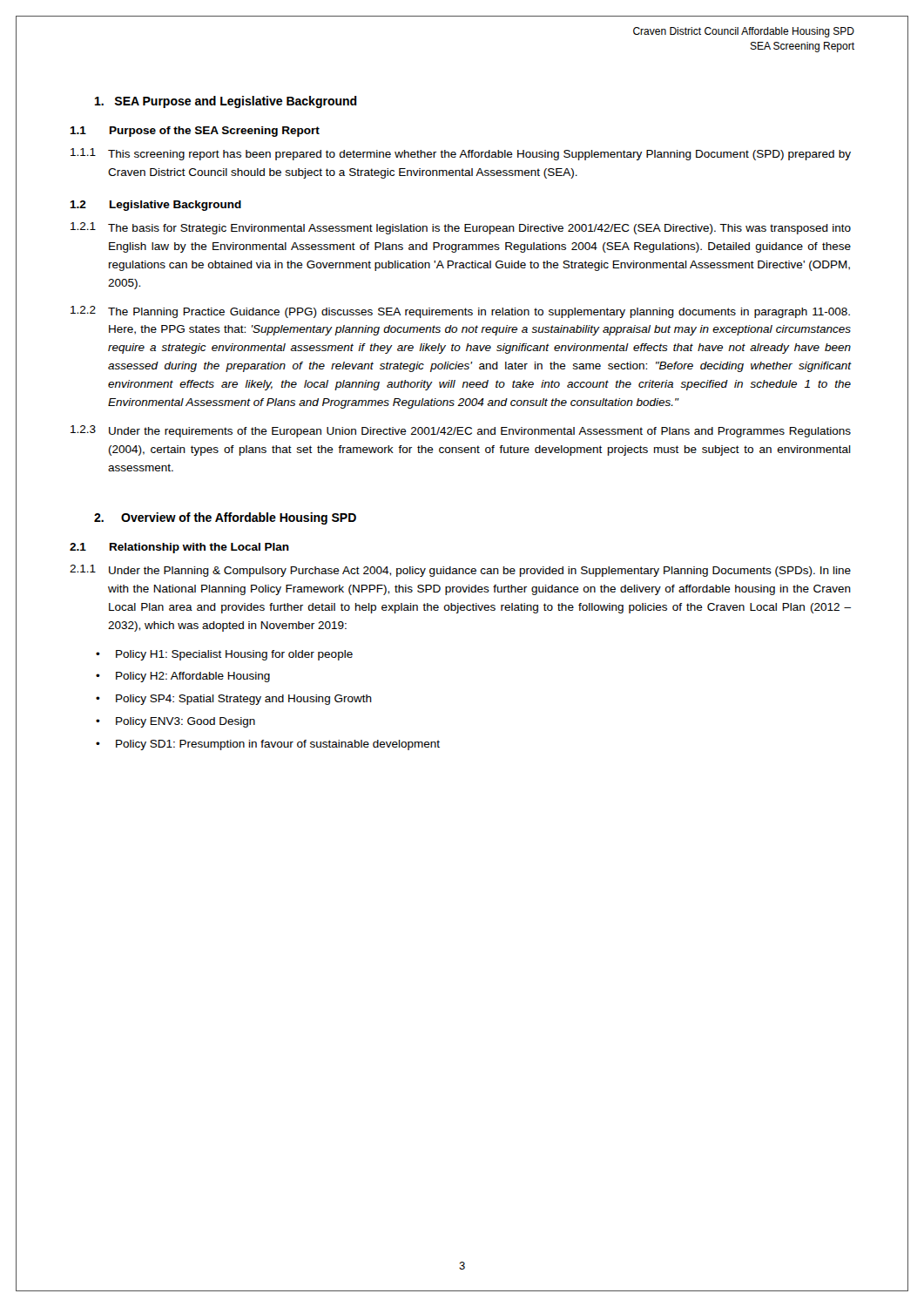
Task: Find the region starting "1.1 Purpose of the"
Action: click(195, 130)
